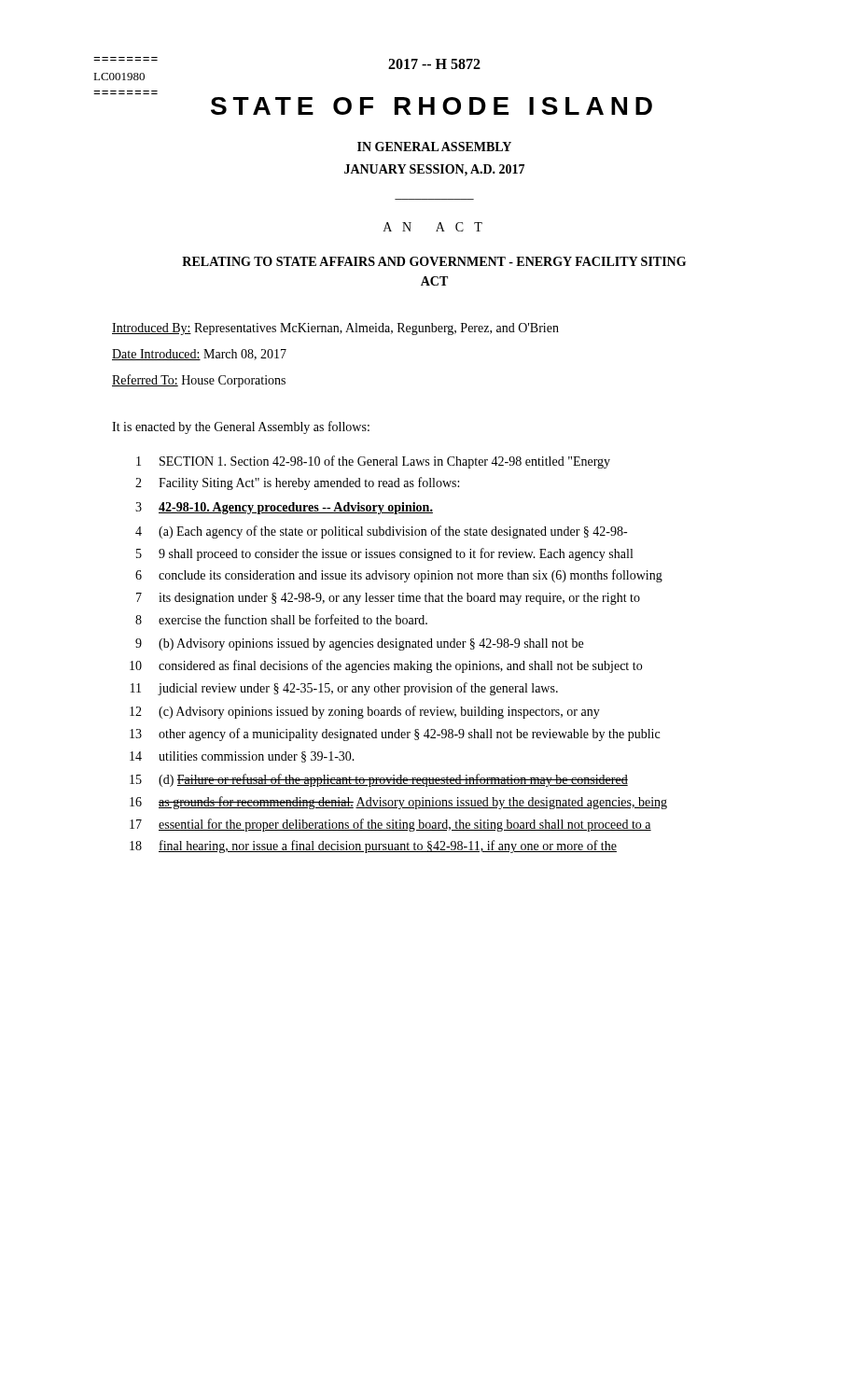Select the list item containing "13 other agency of a municipality designated"

[434, 734]
